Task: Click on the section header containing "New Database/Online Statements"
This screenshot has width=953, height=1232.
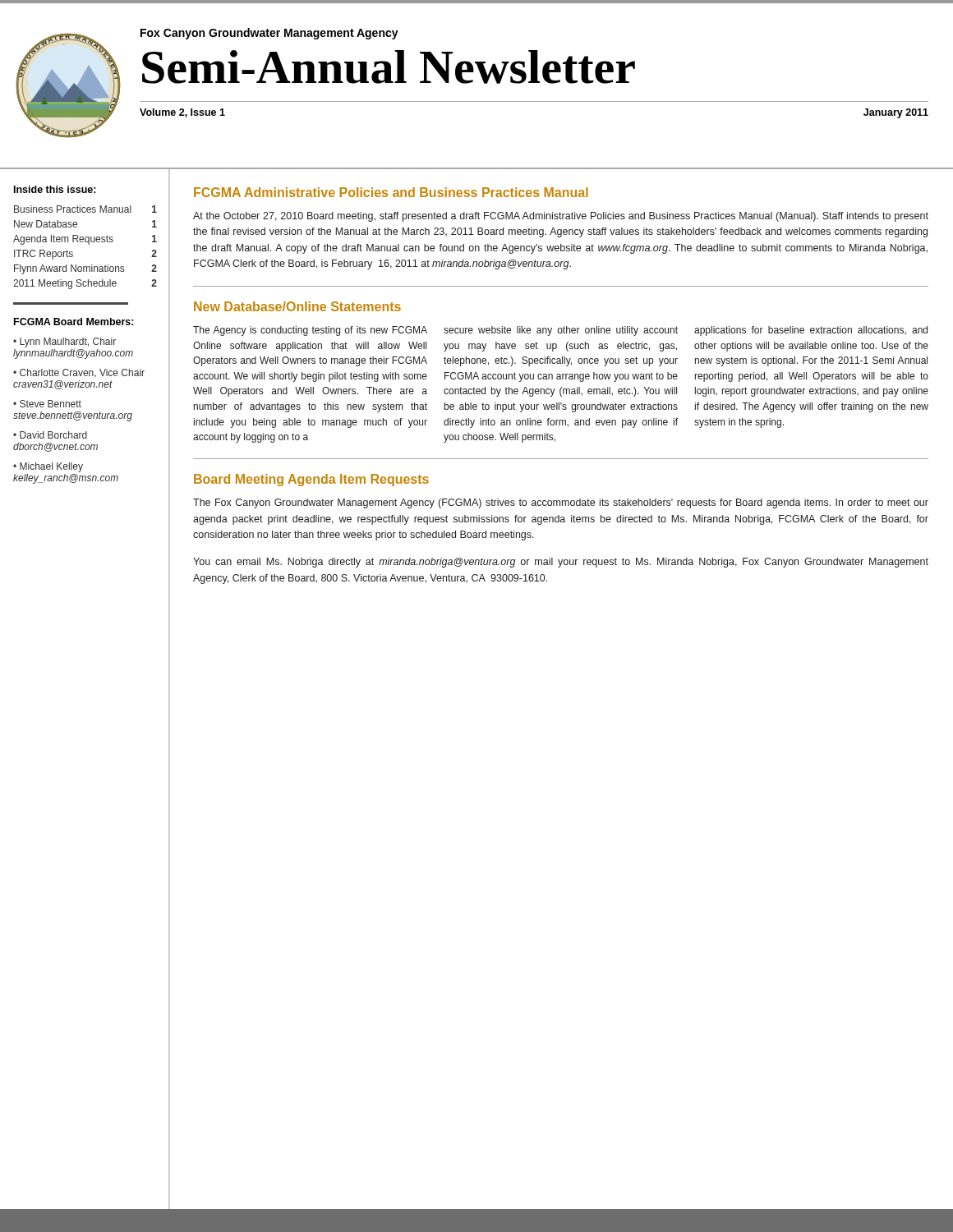Action: point(297,307)
